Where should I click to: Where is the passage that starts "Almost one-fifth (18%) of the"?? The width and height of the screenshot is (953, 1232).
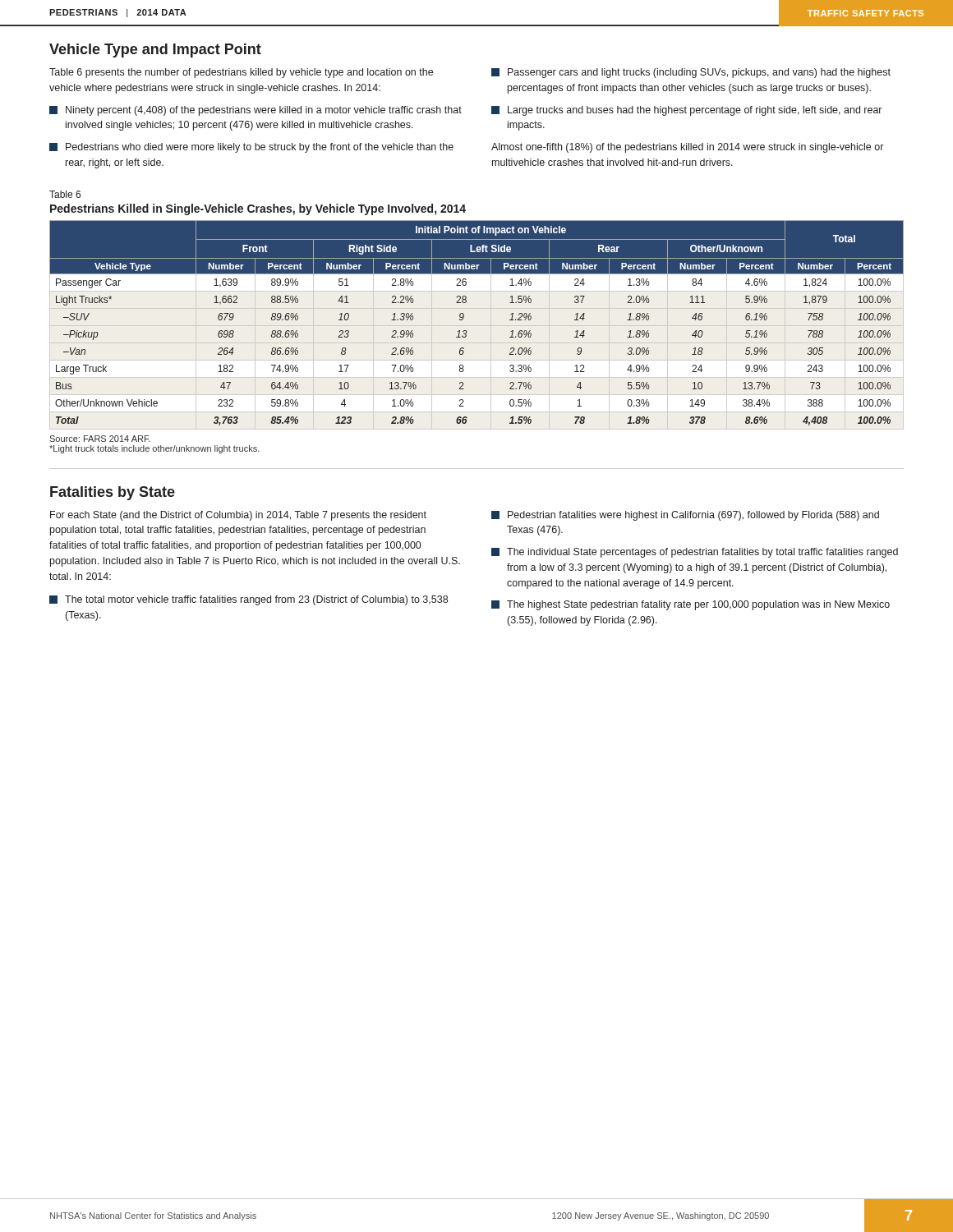point(687,155)
